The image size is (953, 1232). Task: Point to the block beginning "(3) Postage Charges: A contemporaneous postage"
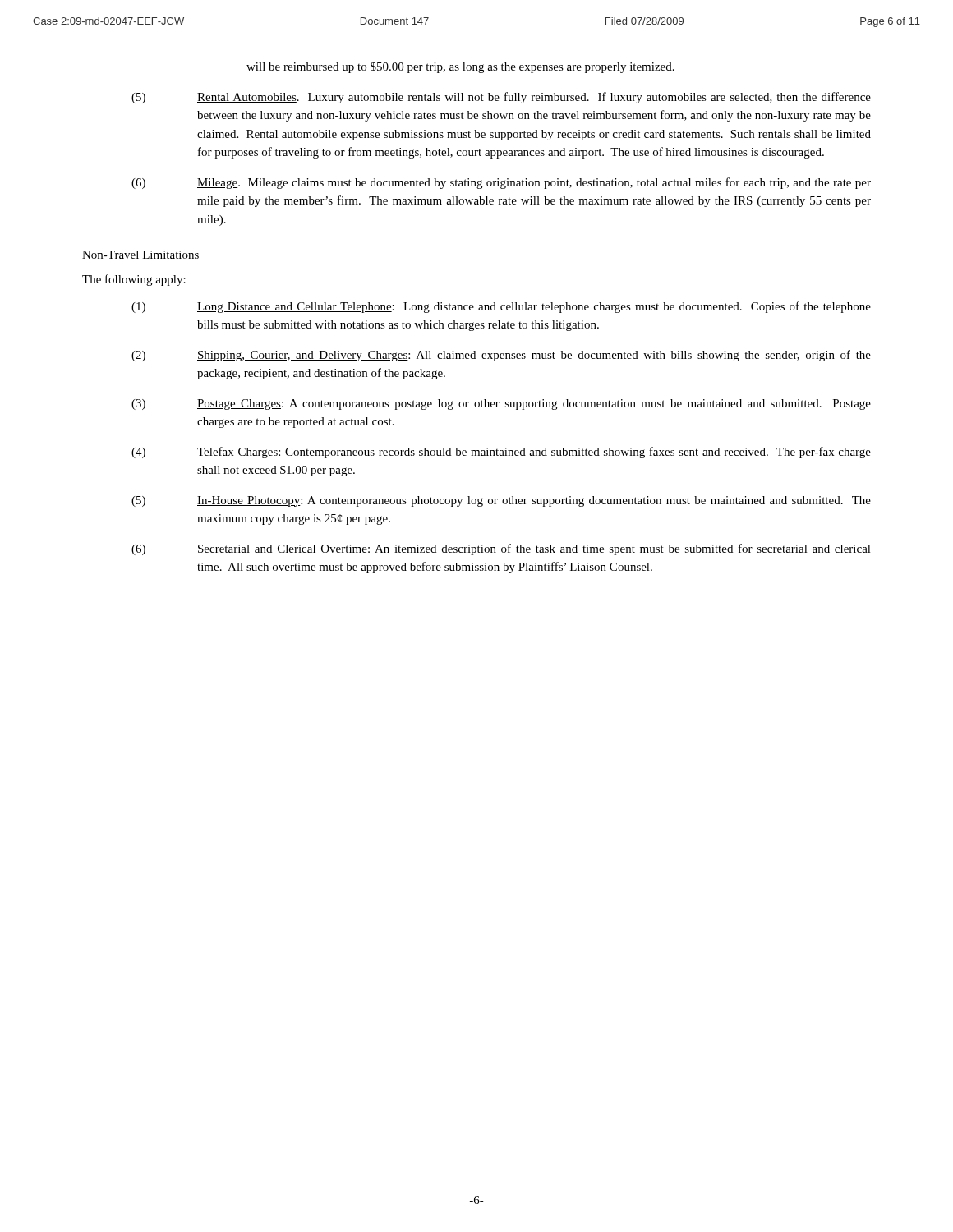coord(476,412)
